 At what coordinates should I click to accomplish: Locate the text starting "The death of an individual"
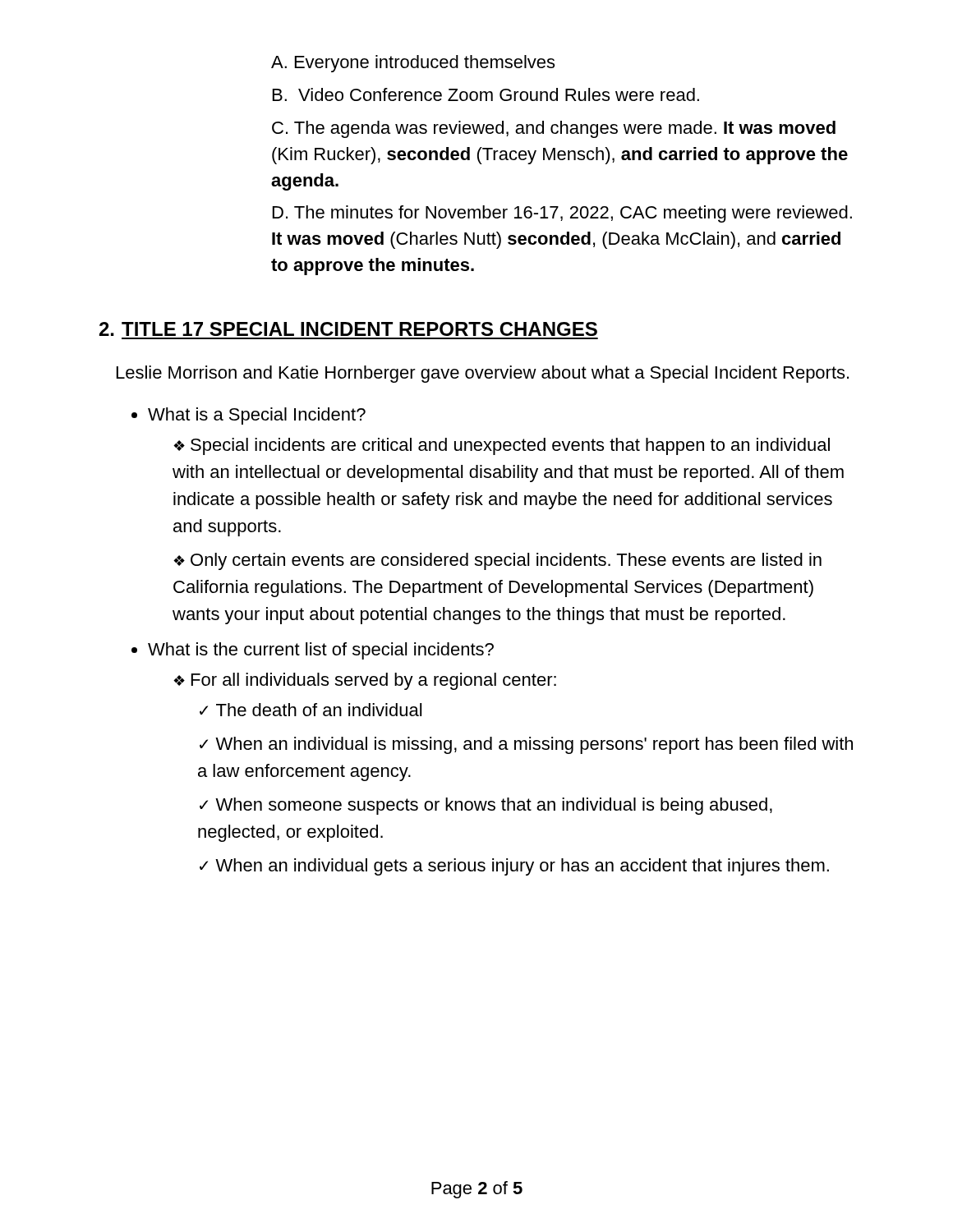click(319, 710)
